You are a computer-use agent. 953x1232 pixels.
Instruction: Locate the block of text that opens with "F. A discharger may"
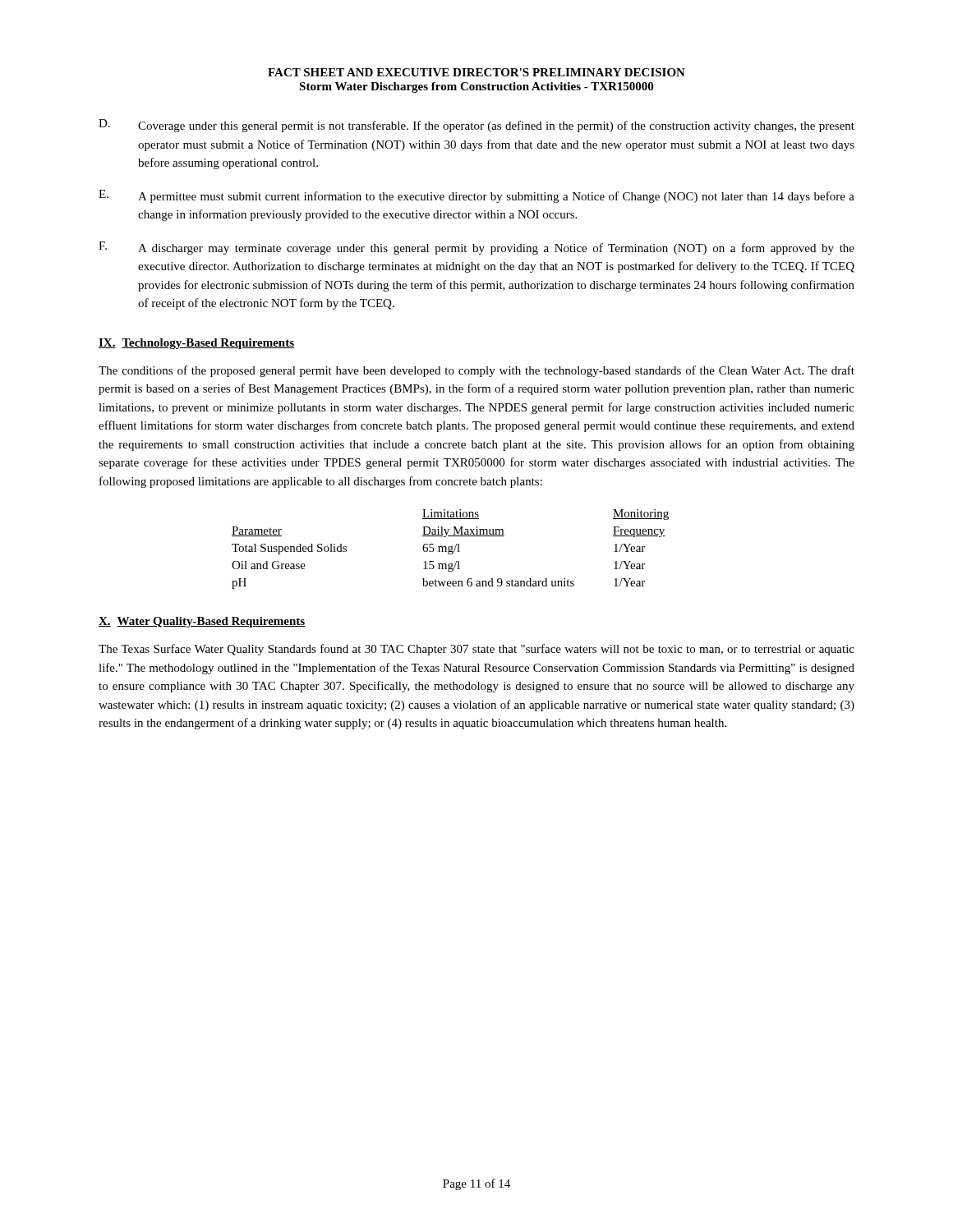476,276
